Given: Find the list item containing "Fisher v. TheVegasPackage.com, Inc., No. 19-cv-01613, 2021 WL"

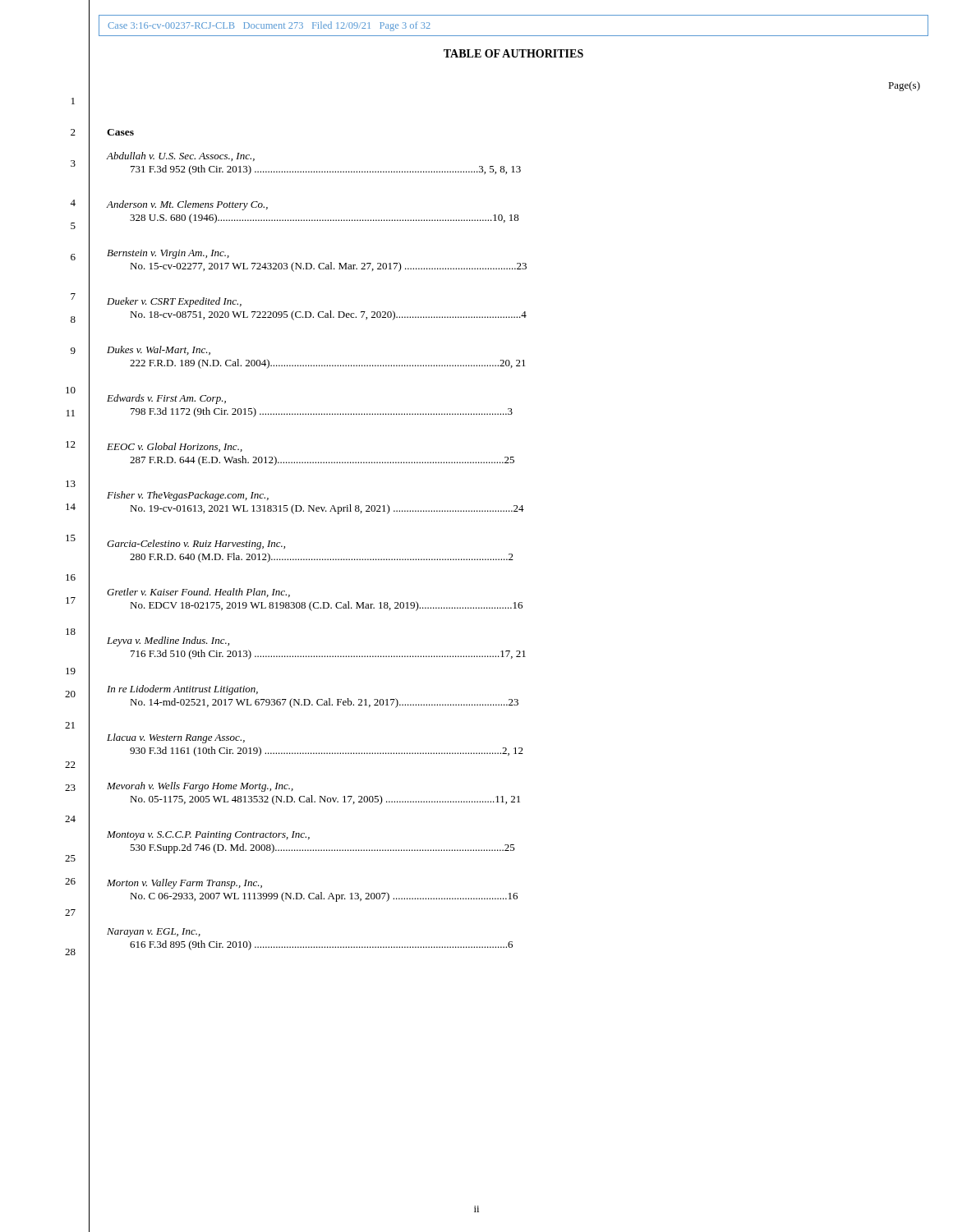Looking at the screenshot, I should pos(513,502).
